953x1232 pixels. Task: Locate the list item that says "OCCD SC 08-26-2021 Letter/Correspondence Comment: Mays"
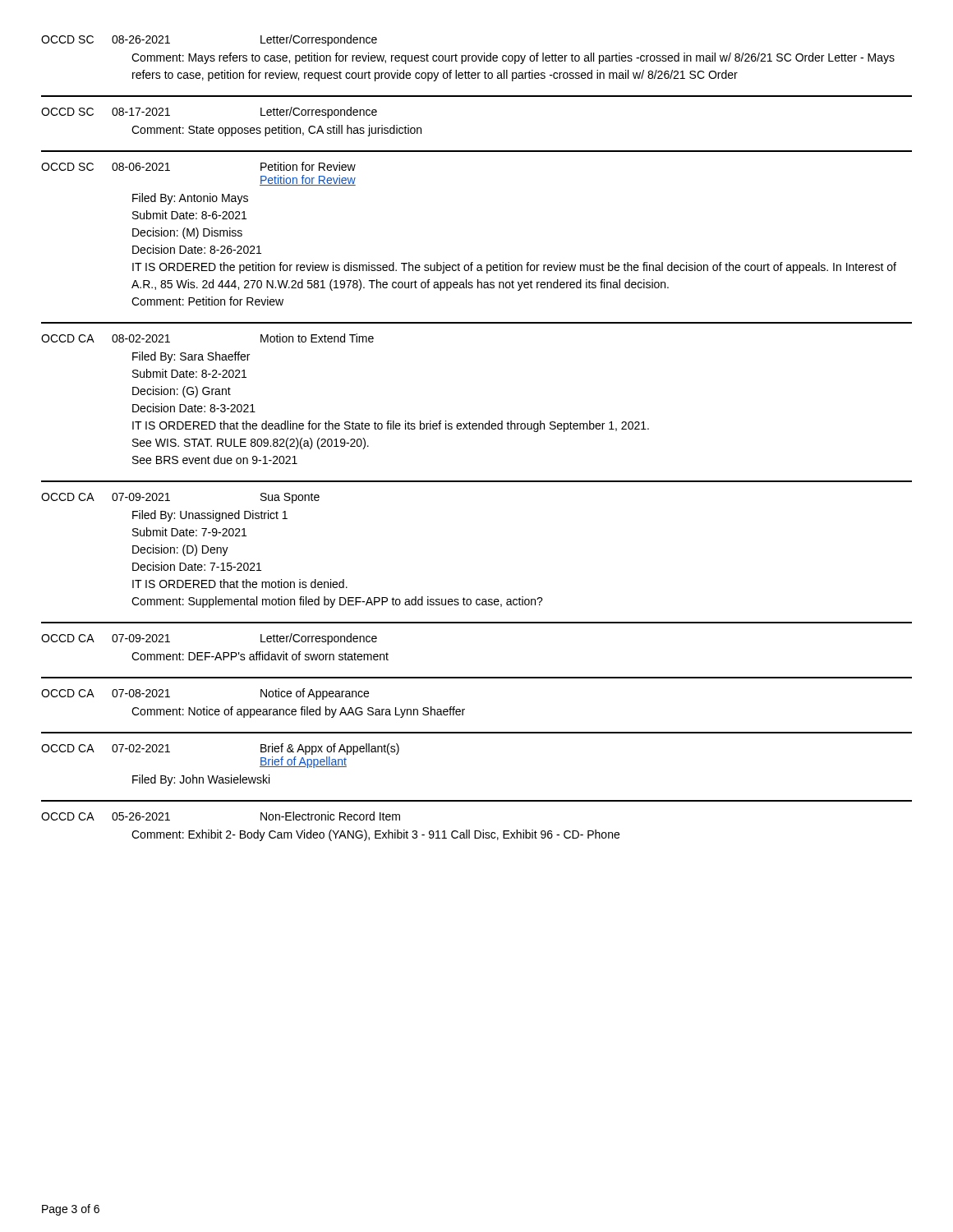tap(476, 58)
